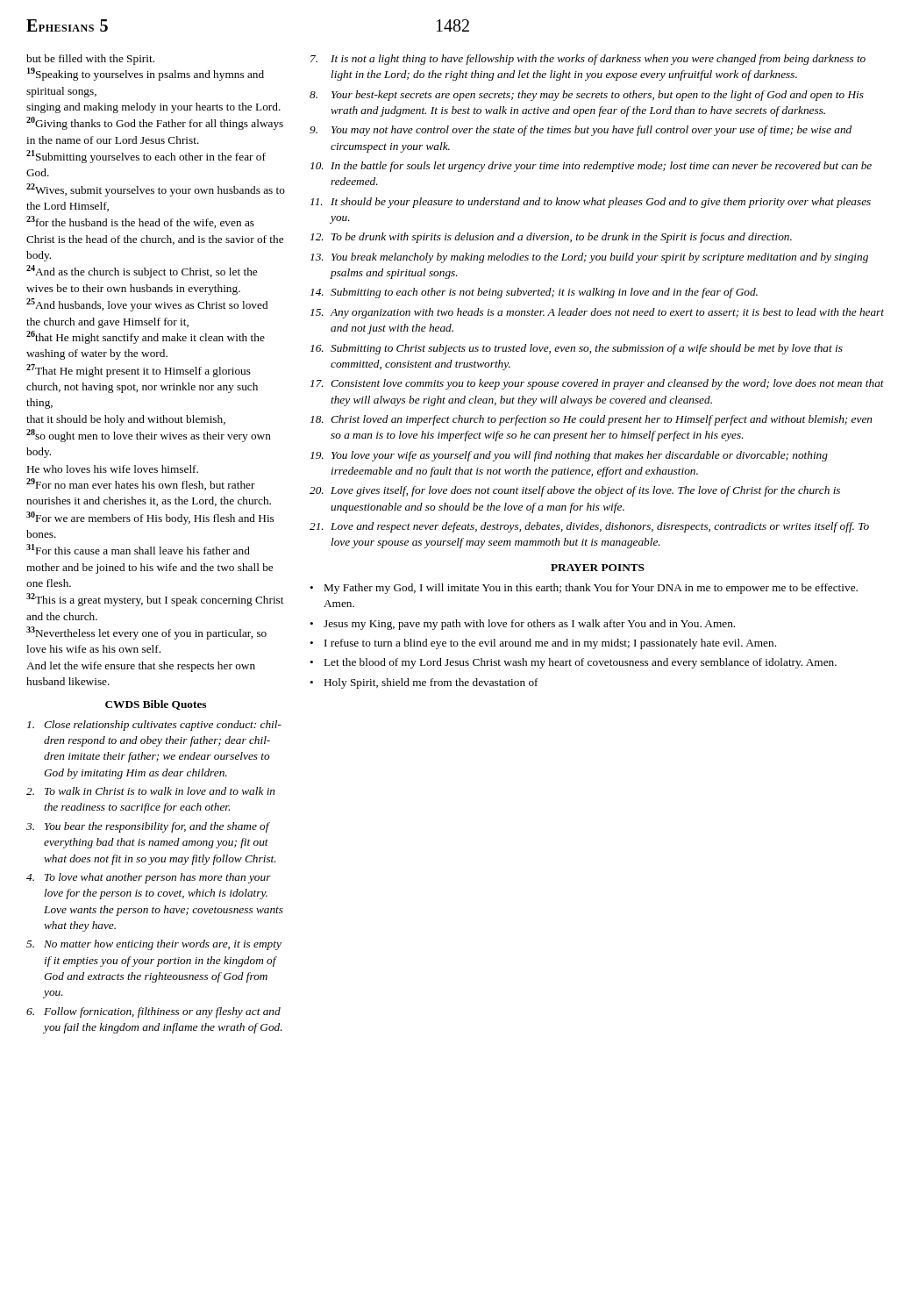
Task: Click on the section header that reads "CWDS Bible Quotes"
Action: [x=156, y=704]
